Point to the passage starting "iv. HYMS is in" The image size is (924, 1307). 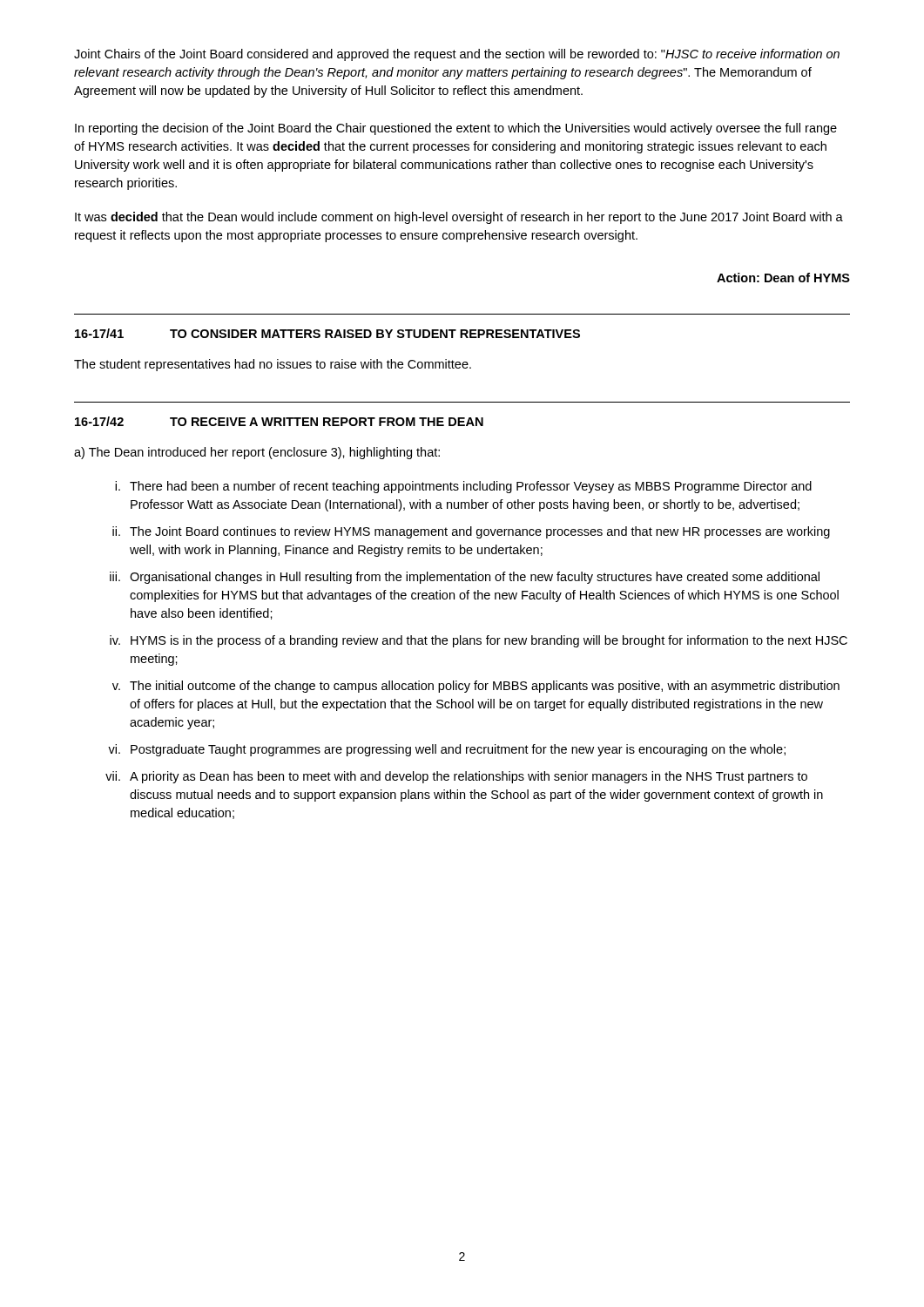[462, 650]
